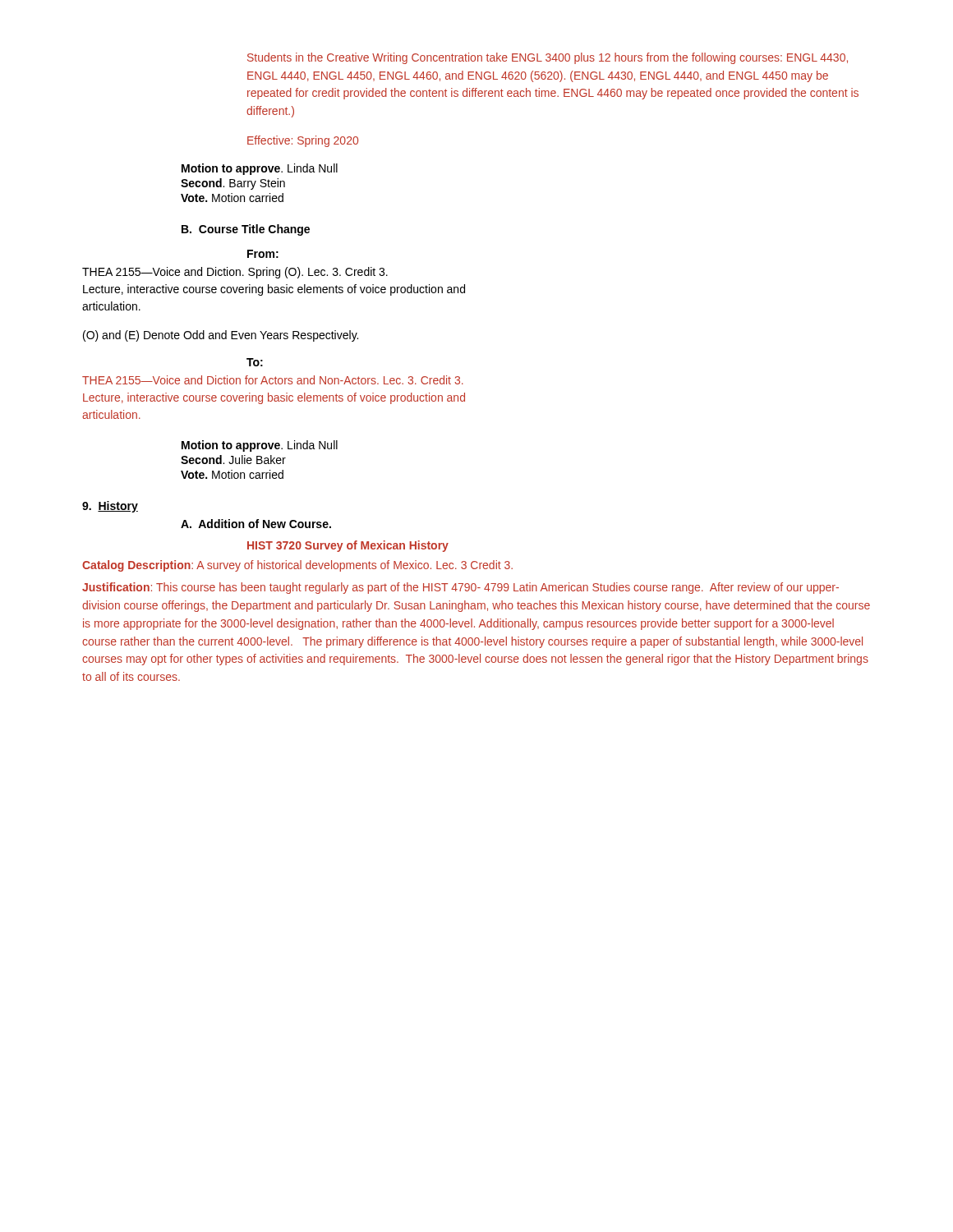Viewport: 953px width, 1232px height.
Task: Click on the passage starting "Effective: Spring 2020"
Action: coord(303,140)
